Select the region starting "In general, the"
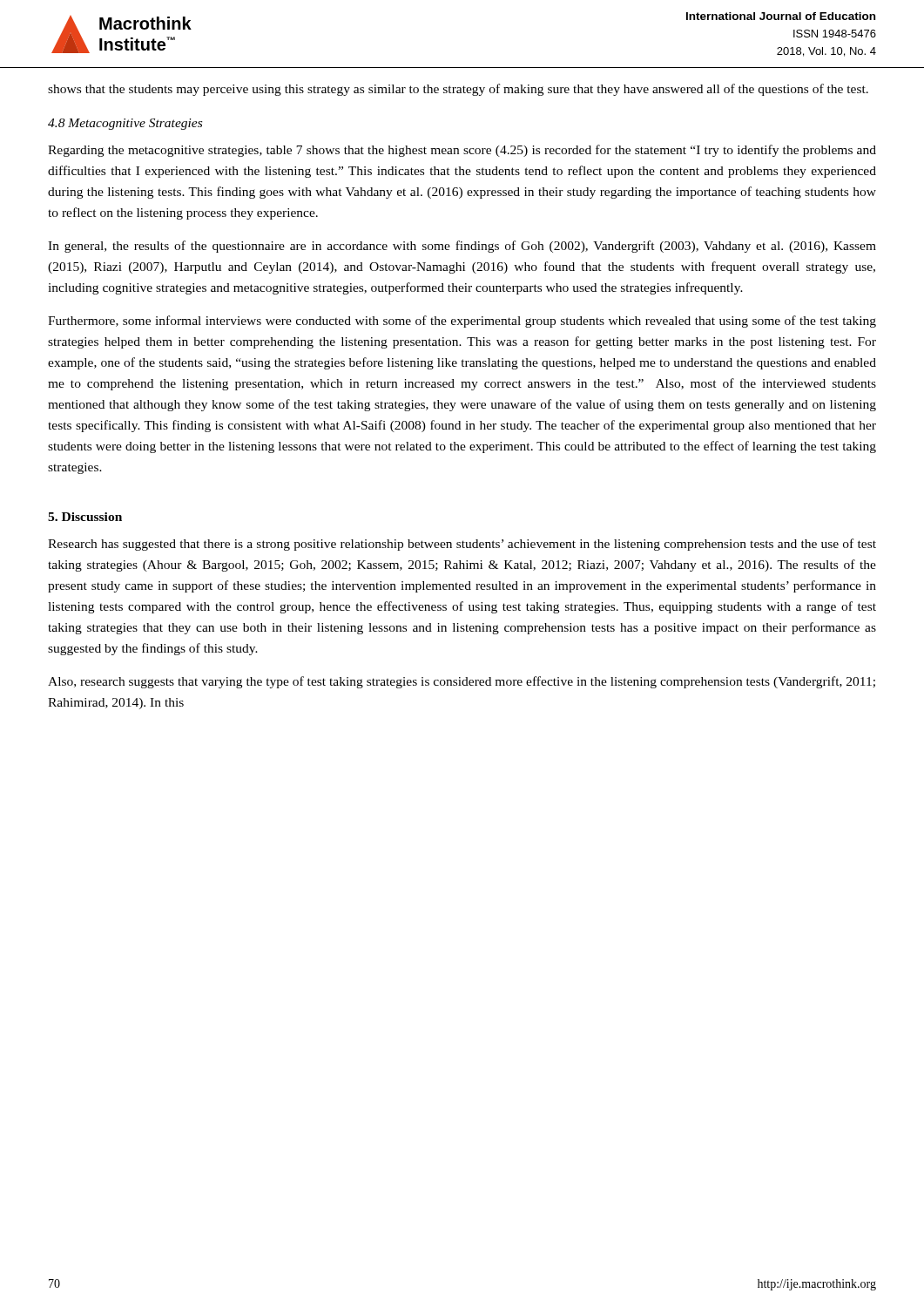 (x=462, y=266)
